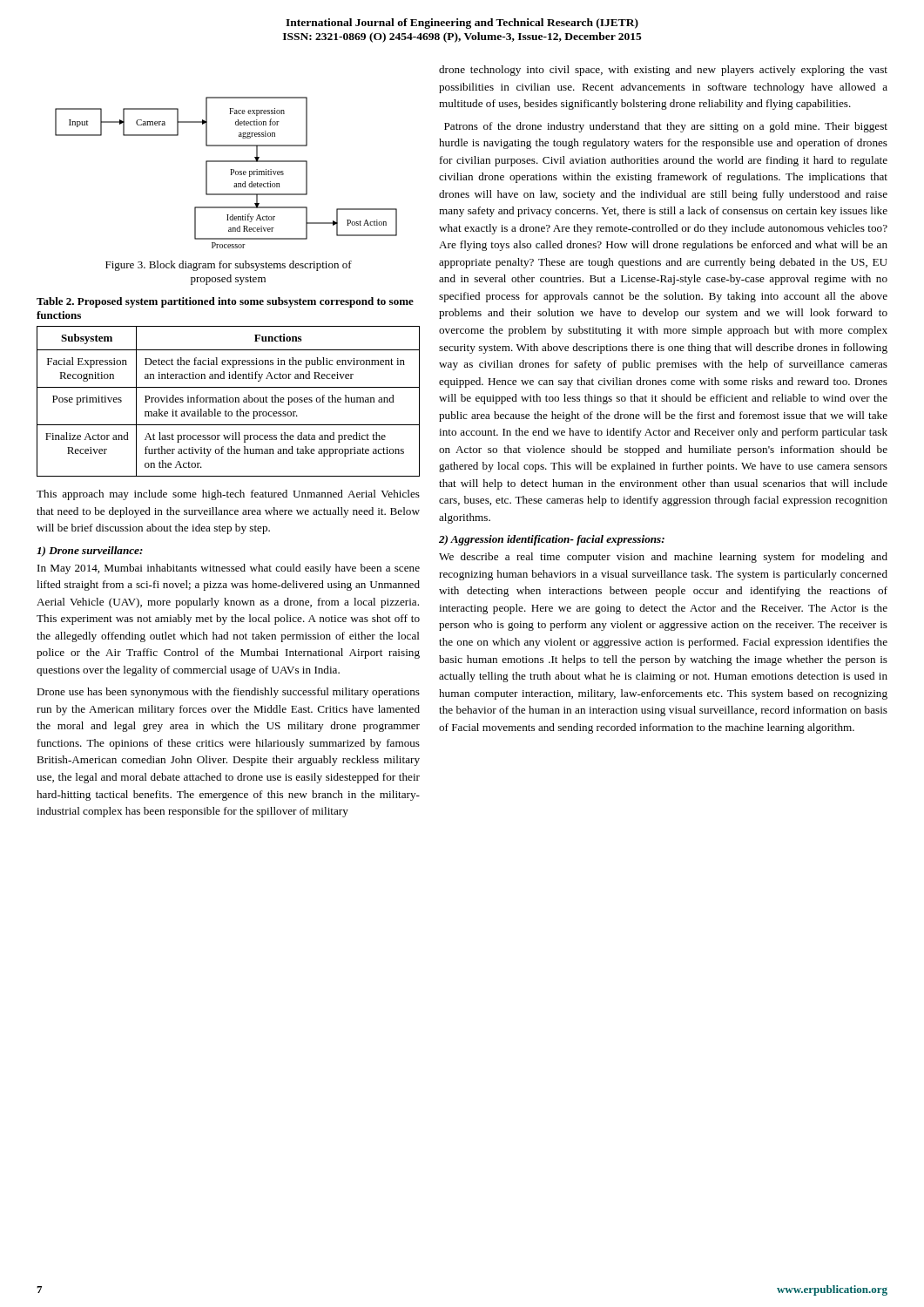Find the block starting "Patrons of the drone industry understand that"
Viewport: 924px width, 1307px height.
pyautogui.click(x=663, y=321)
